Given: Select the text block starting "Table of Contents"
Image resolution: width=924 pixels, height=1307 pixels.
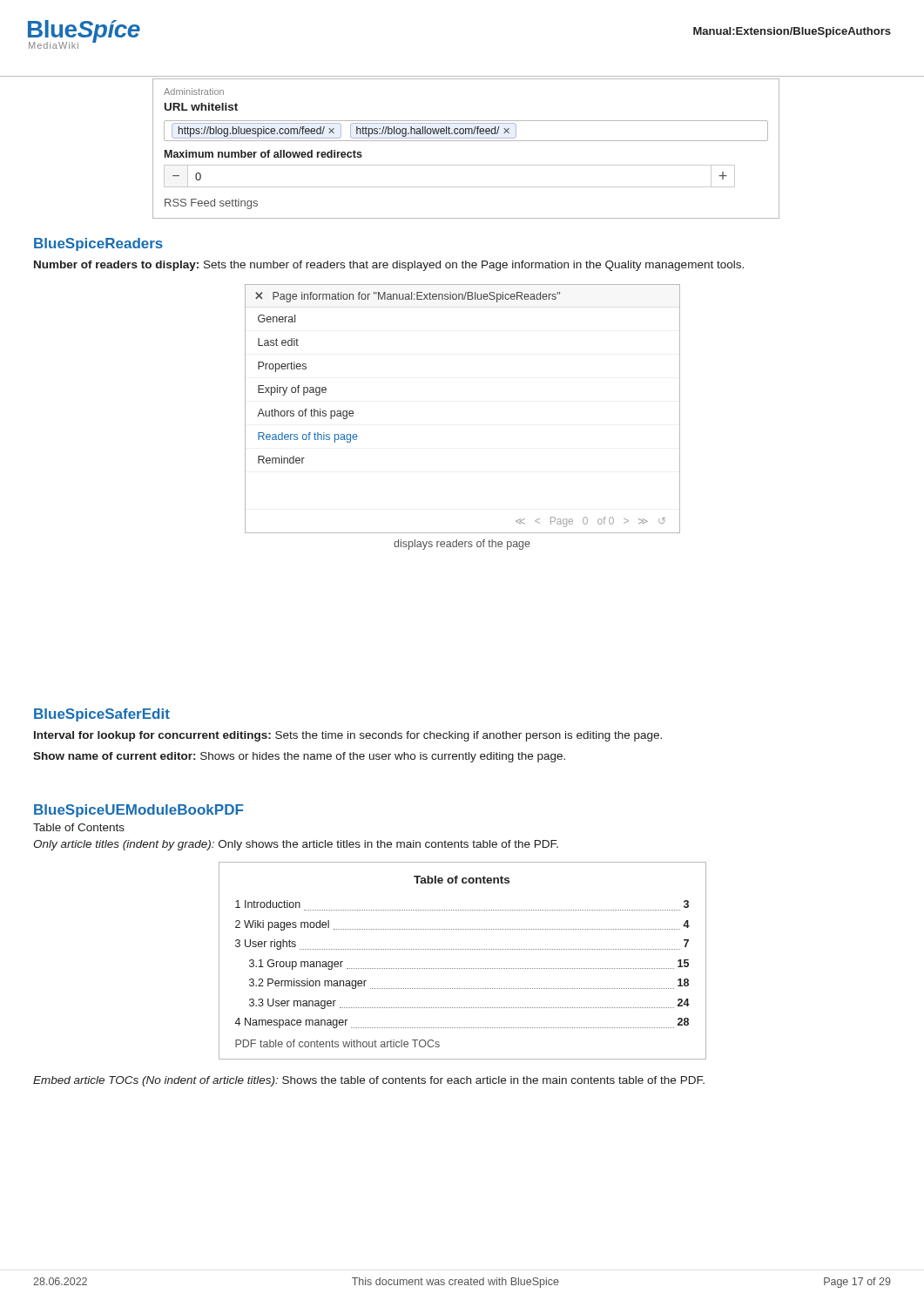Looking at the screenshot, I should point(79,827).
